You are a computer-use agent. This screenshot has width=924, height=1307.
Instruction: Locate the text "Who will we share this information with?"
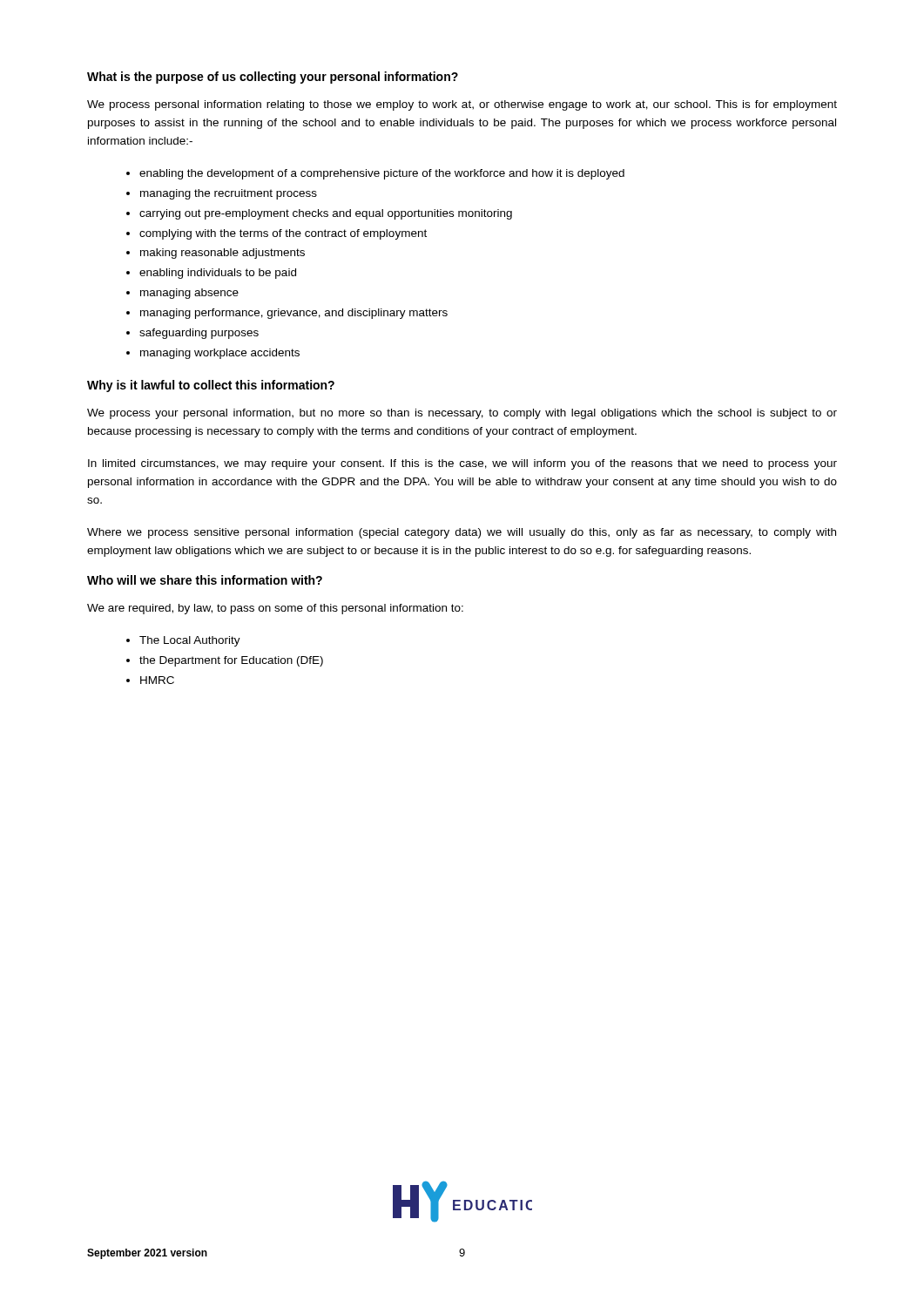point(205,581)
